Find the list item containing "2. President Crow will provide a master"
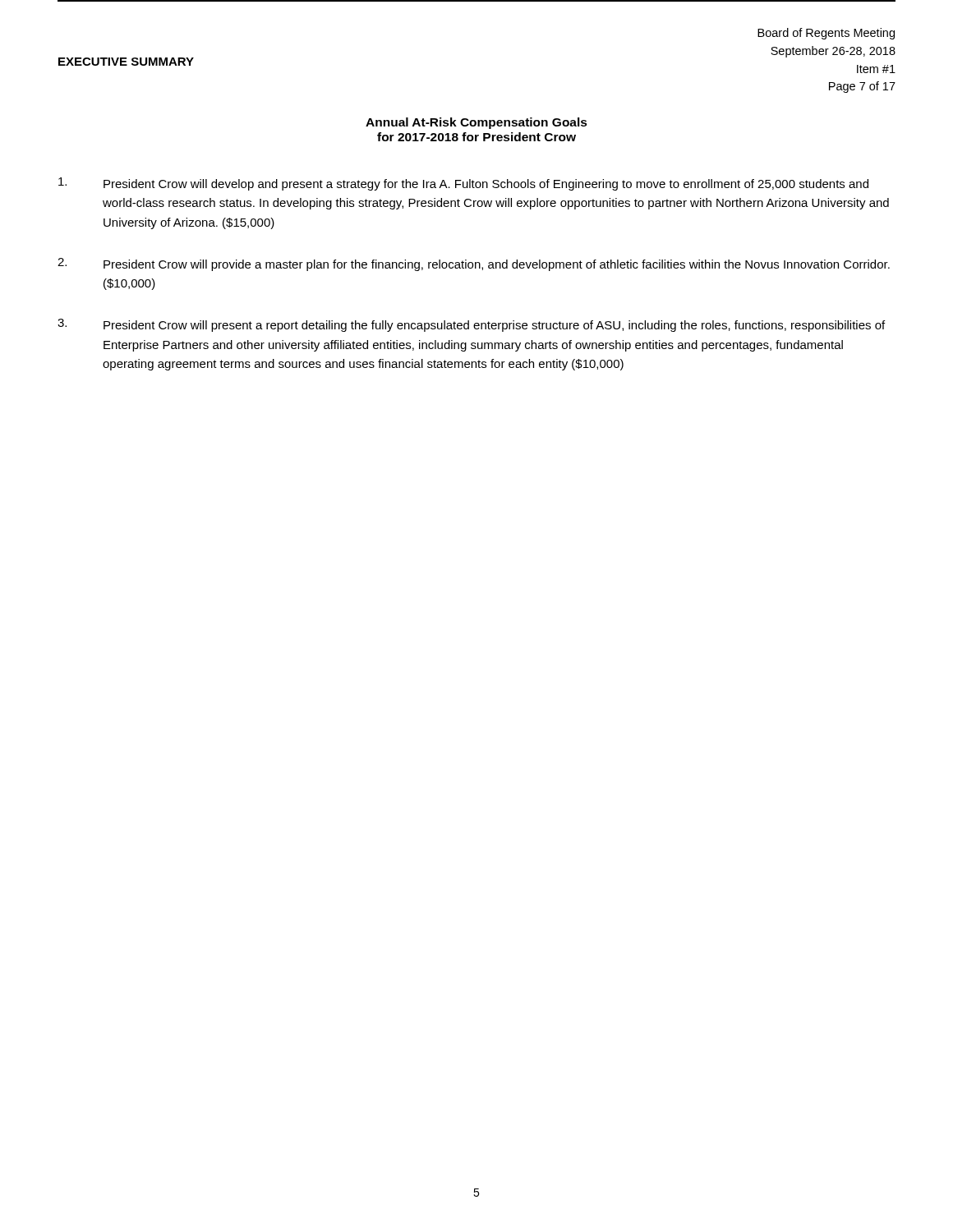This screenshot has width=953, height=1232. (476, 274)
